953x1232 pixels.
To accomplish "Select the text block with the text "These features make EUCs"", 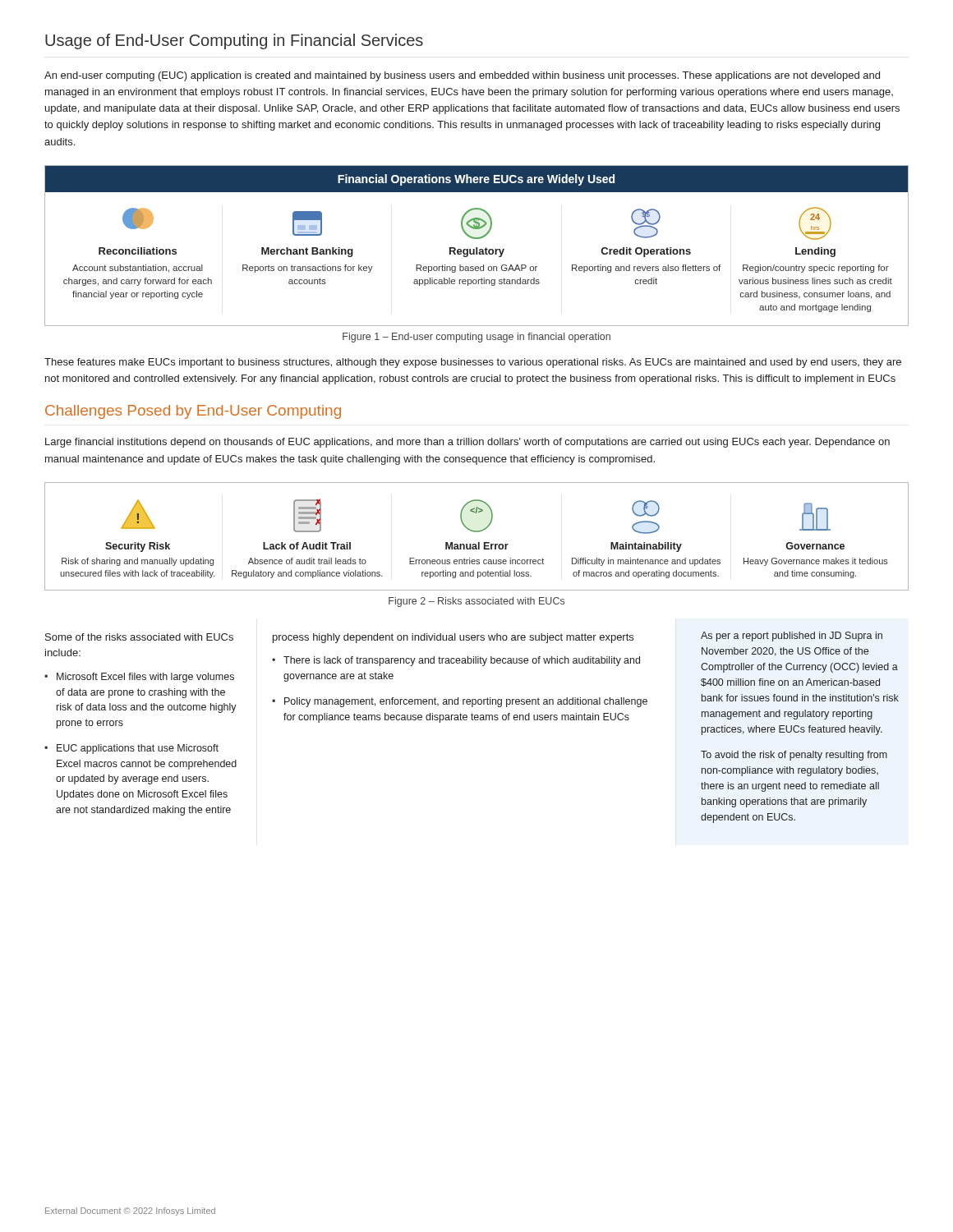I will 476,371.
